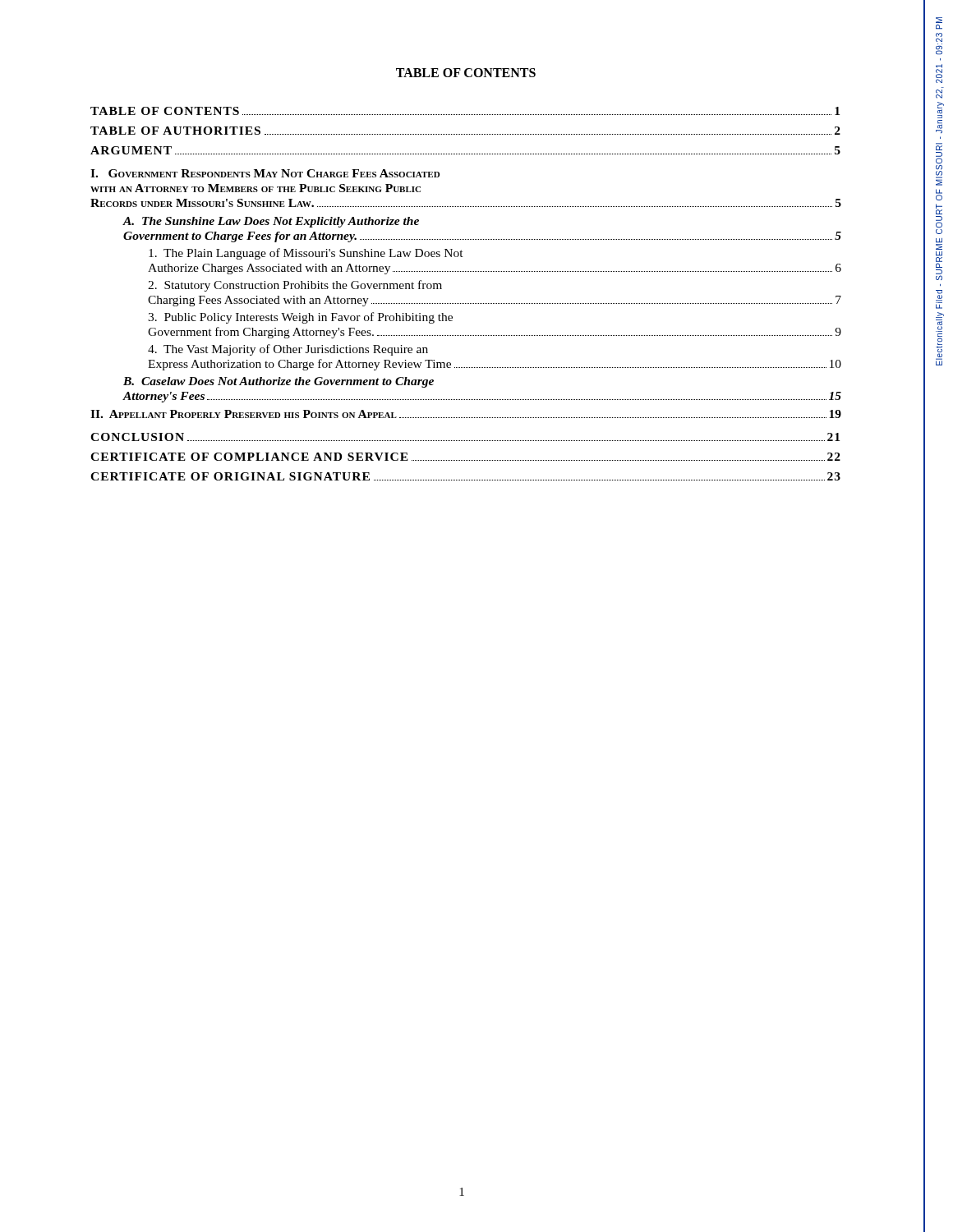953x1232 pixels.
Task: Point to the element starting "I. Government Respondents May Not Charge Fees Associated"
Action: (x=265, y=173)
